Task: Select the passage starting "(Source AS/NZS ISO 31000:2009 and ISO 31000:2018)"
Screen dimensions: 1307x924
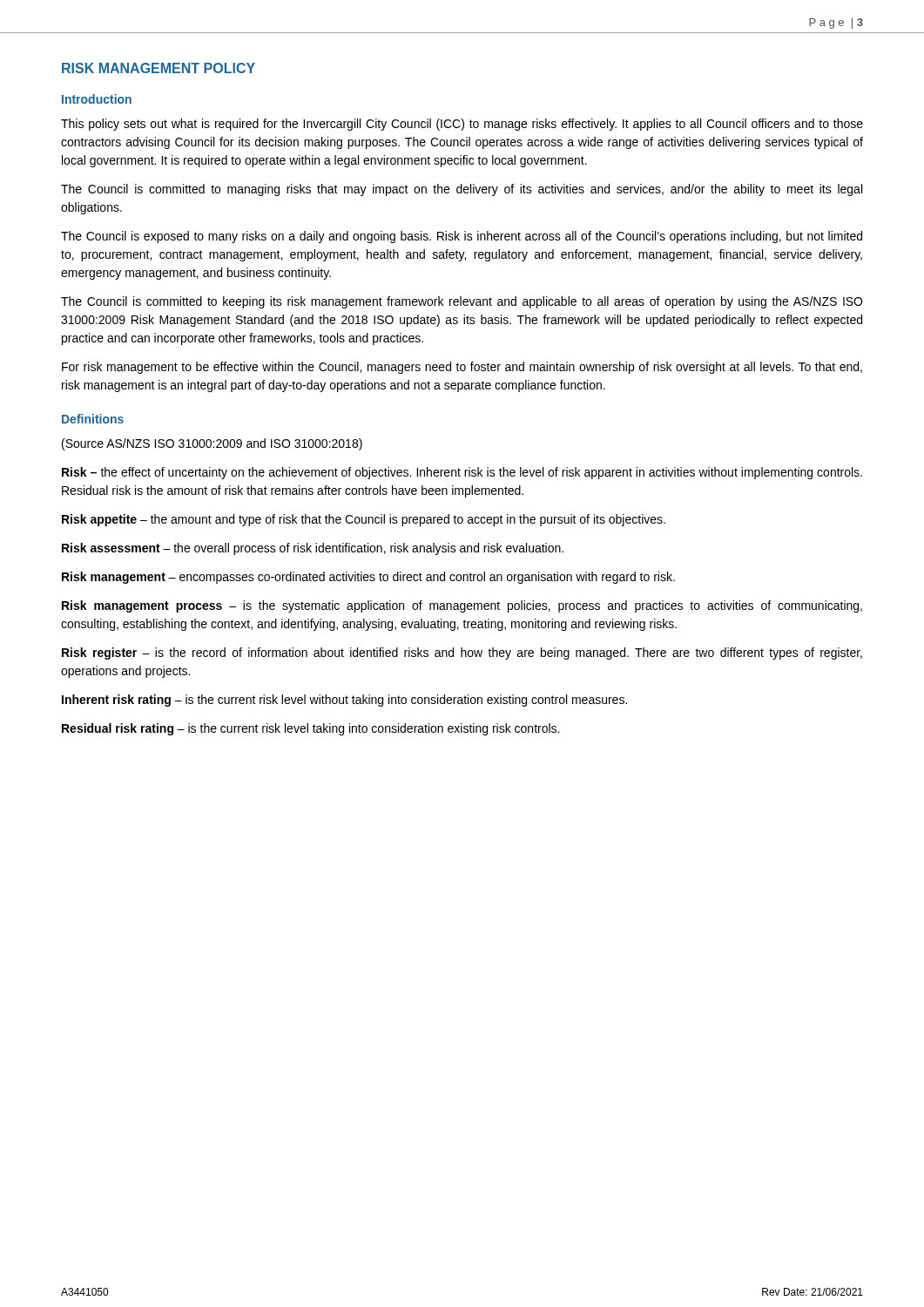Action: click(212, 444)
